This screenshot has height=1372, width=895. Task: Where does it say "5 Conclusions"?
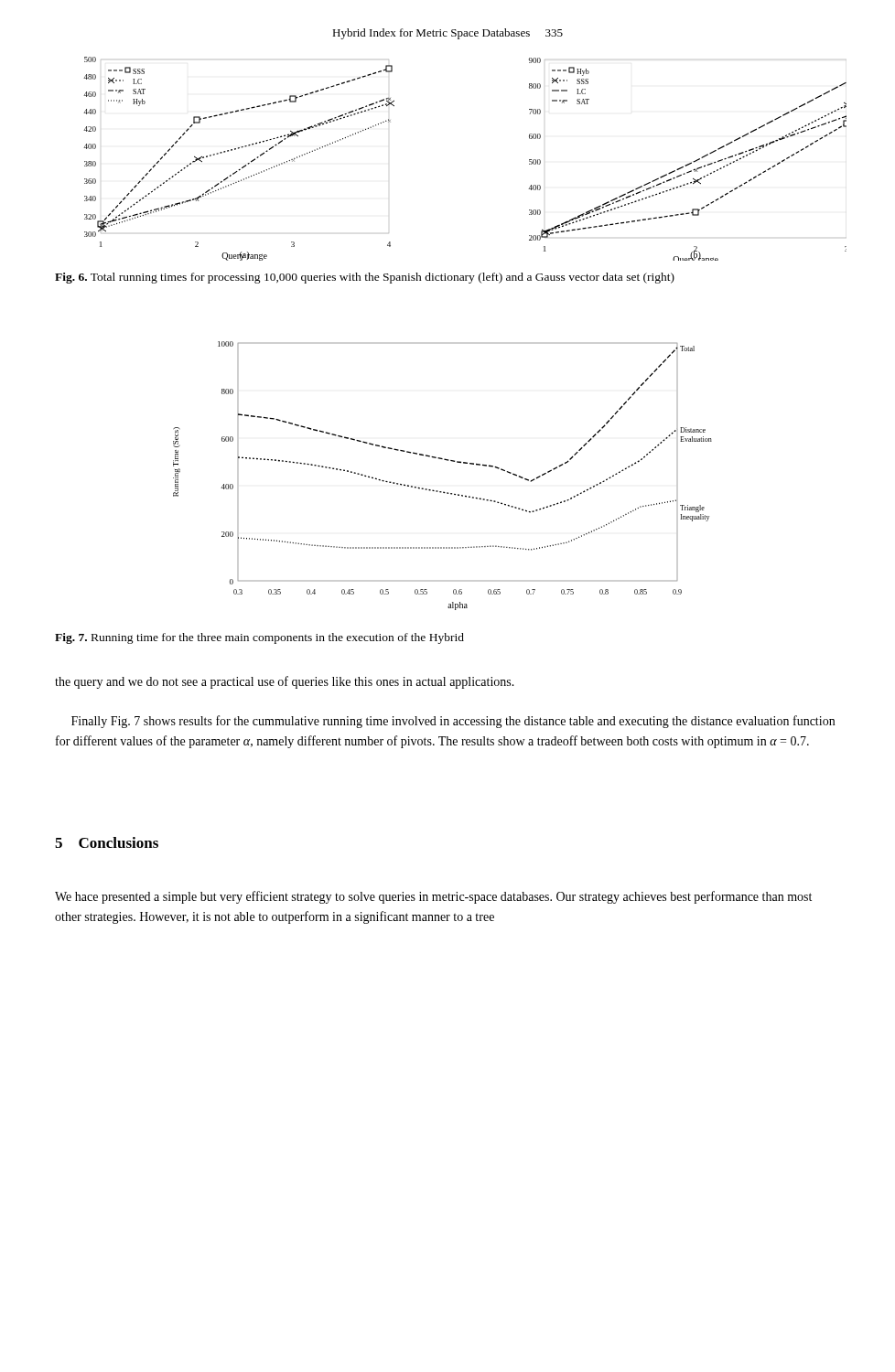(107, 843)
